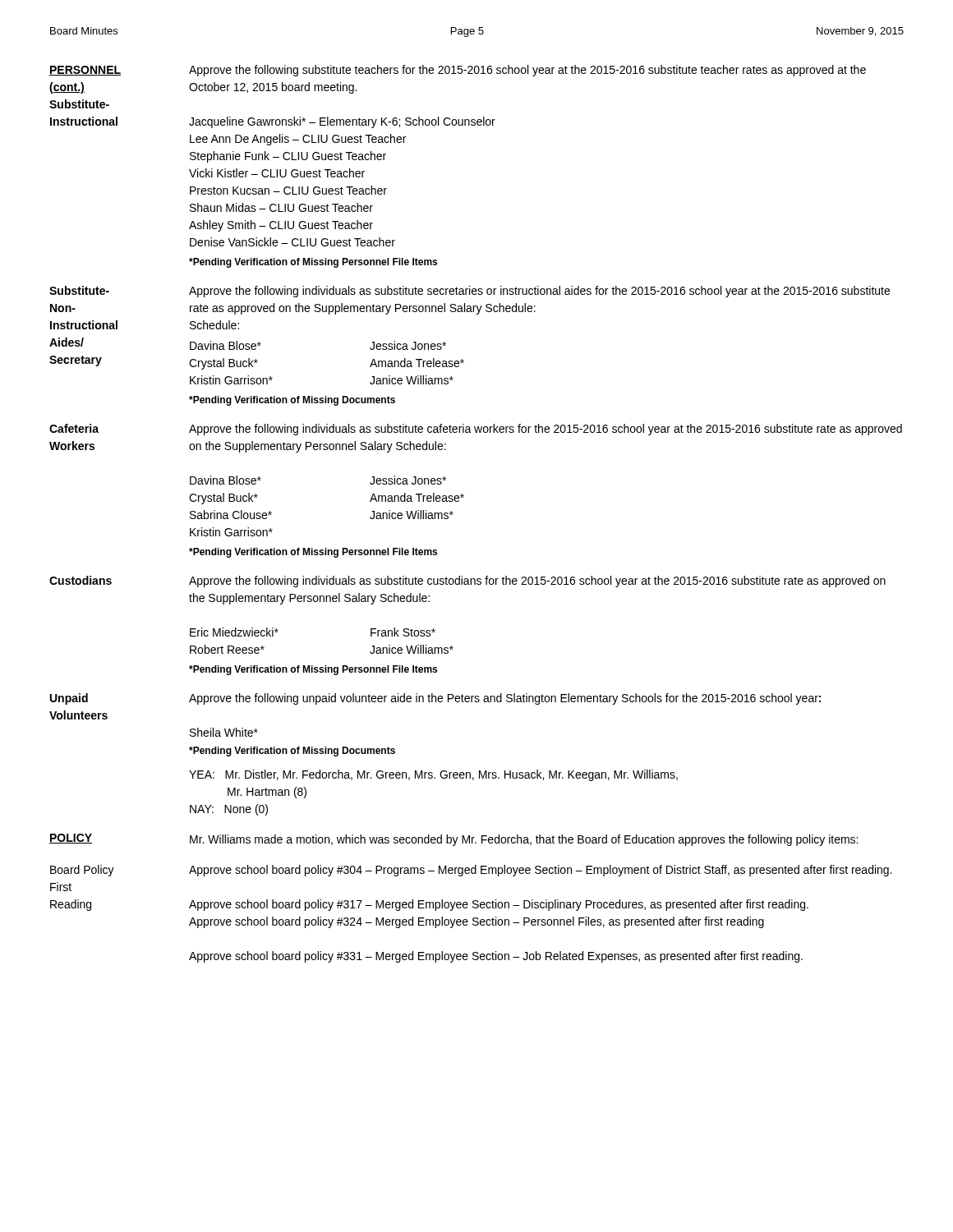Select the text starting "Vicki Kistler – CLIU Guest Teacher"
The height and width of the screenshot is (1232, 953).
pyautogui.click(x=277, y=173)
